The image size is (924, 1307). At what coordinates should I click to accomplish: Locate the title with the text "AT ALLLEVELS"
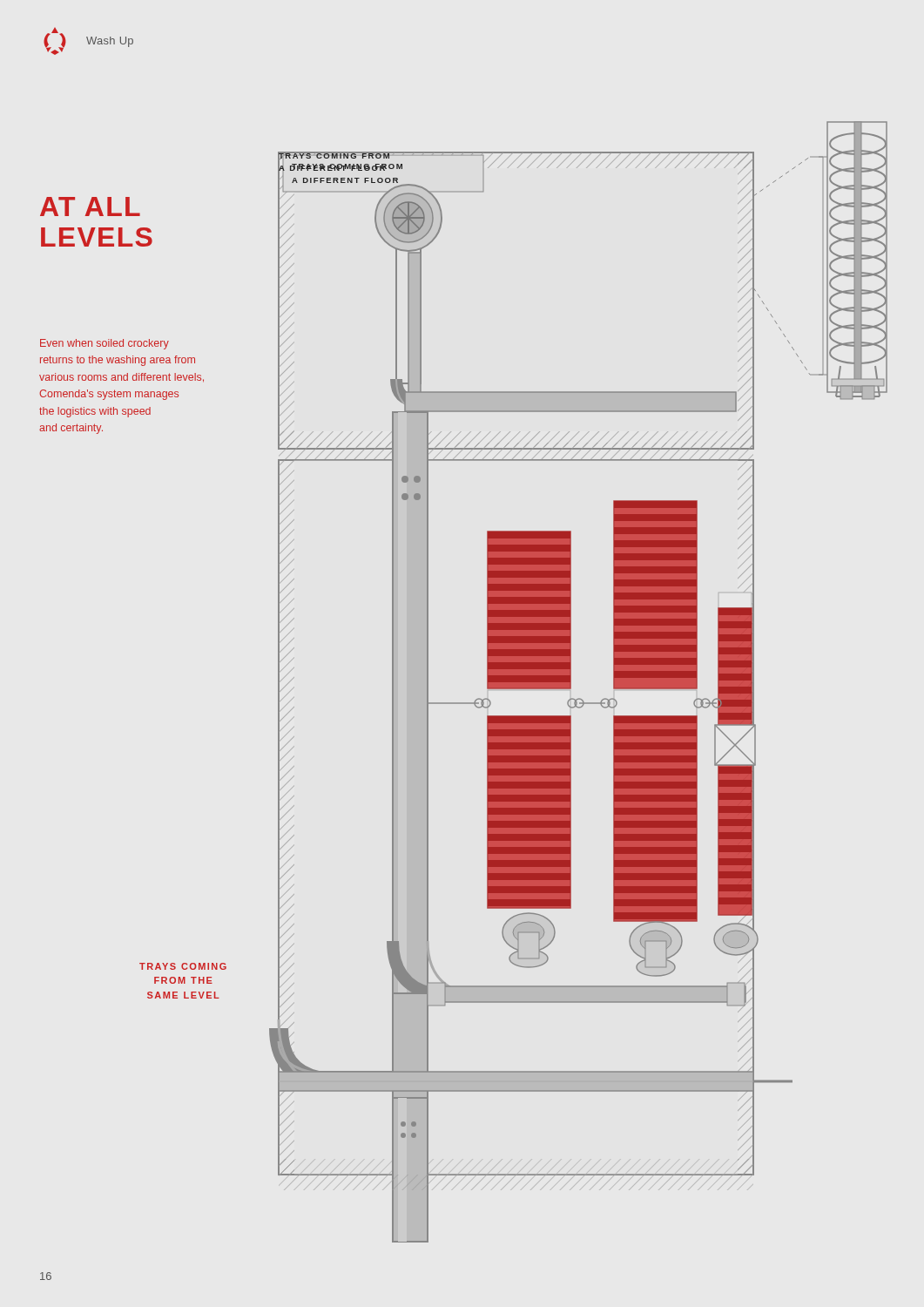tap(131, 222)
